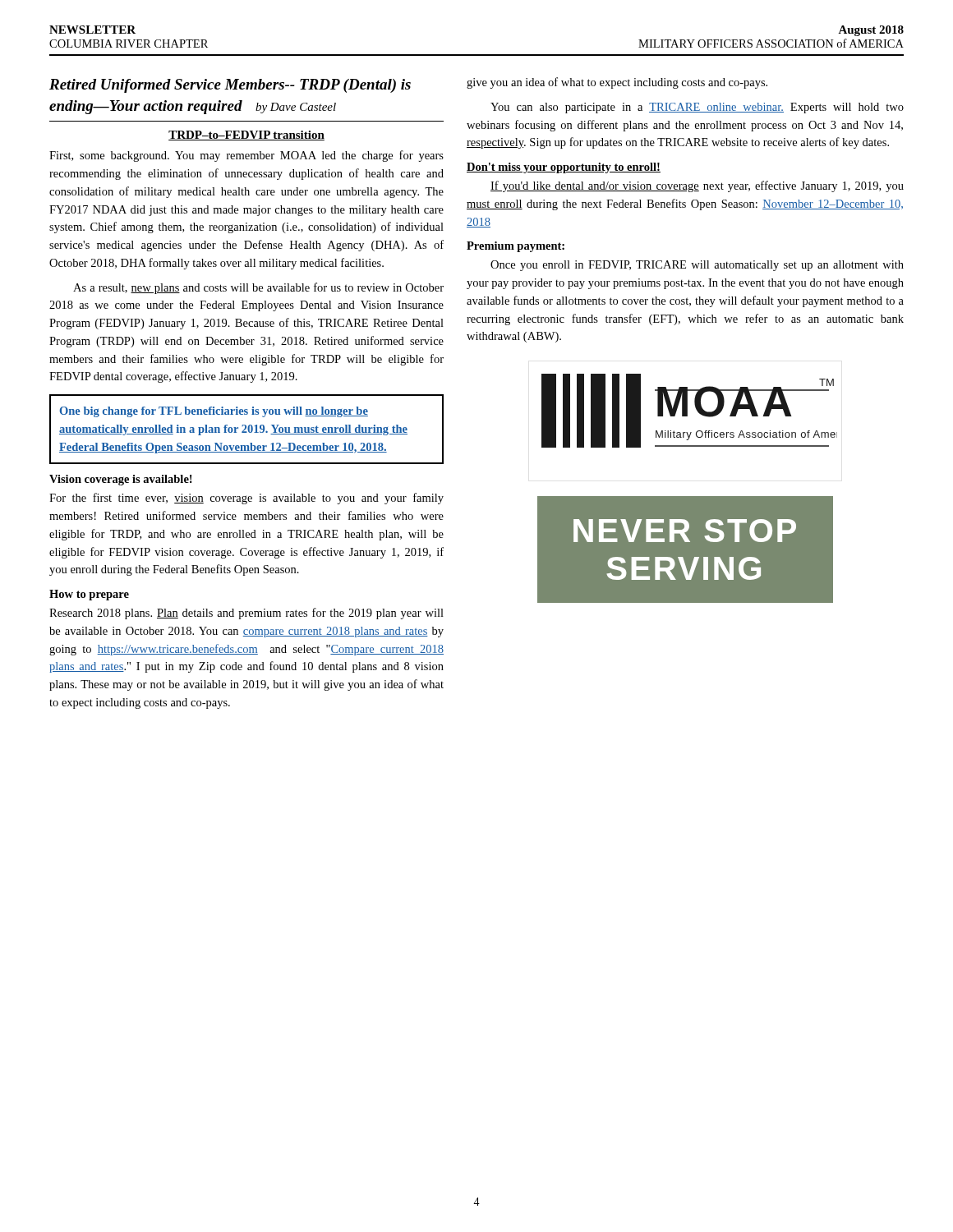Locate the section header containing "How to prepare"
The height and width of the screenshot is (1232, 953).
(x=89, y=594)
